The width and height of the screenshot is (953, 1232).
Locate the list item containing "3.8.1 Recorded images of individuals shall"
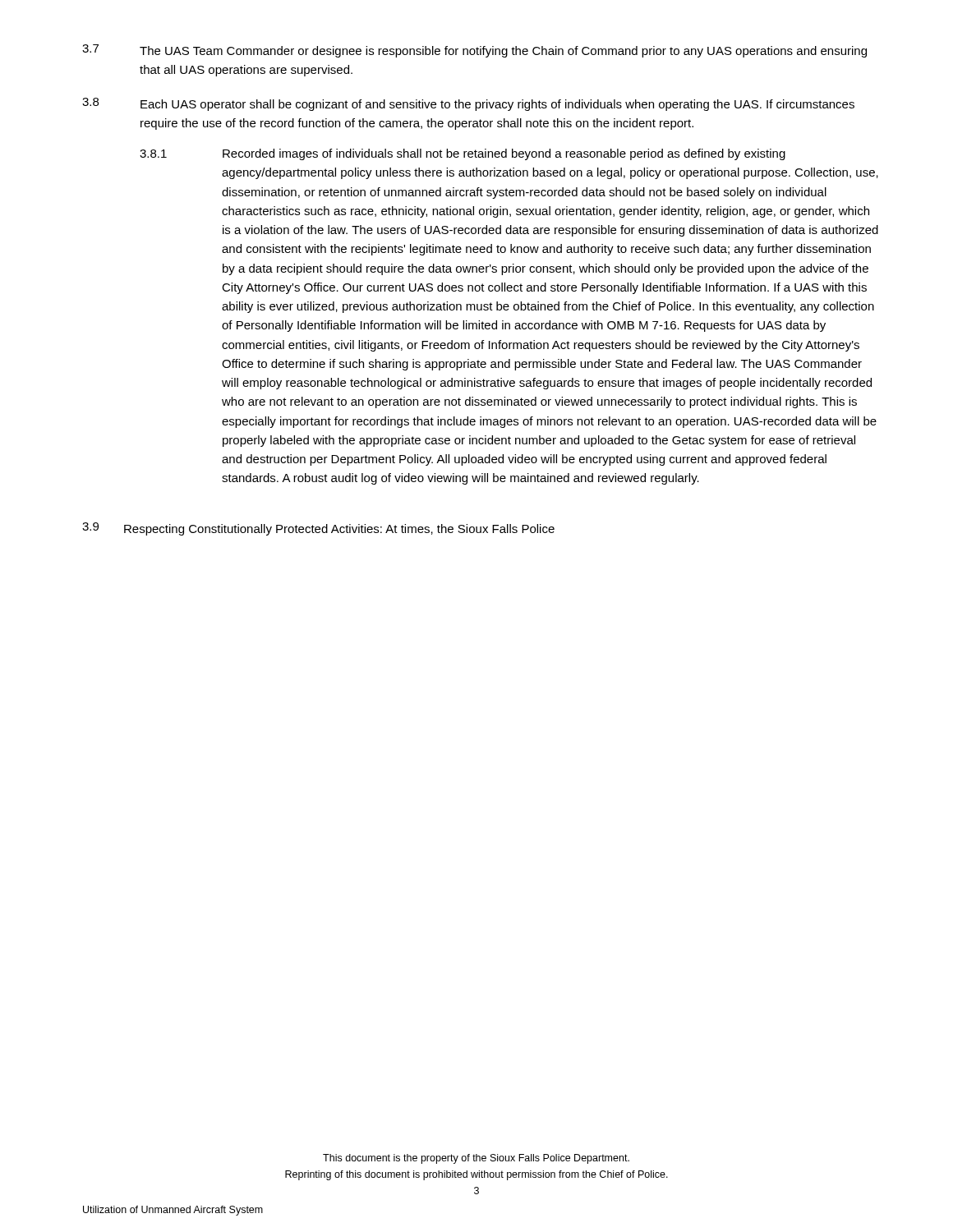click(509, 316)
